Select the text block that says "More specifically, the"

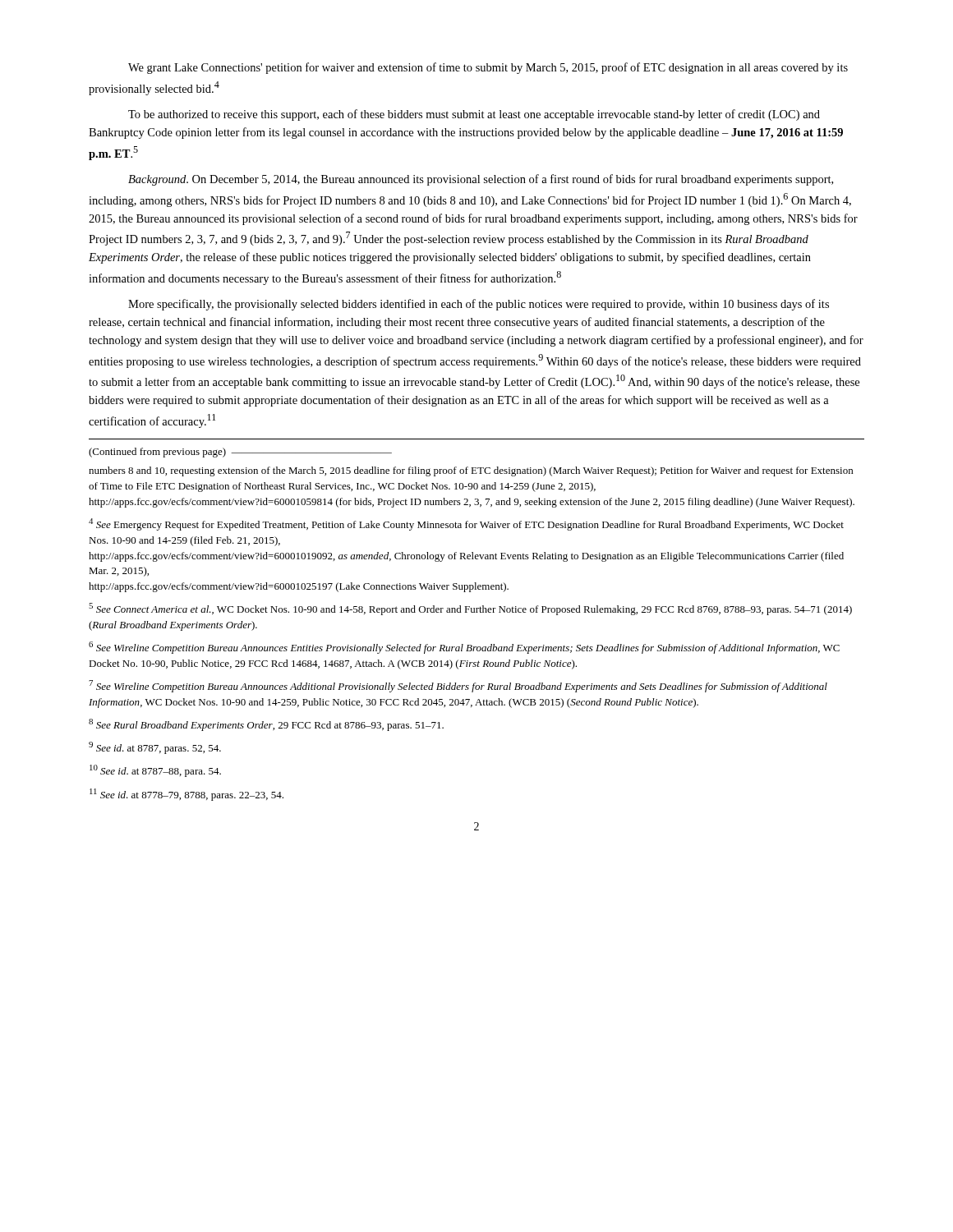[476, 363]
